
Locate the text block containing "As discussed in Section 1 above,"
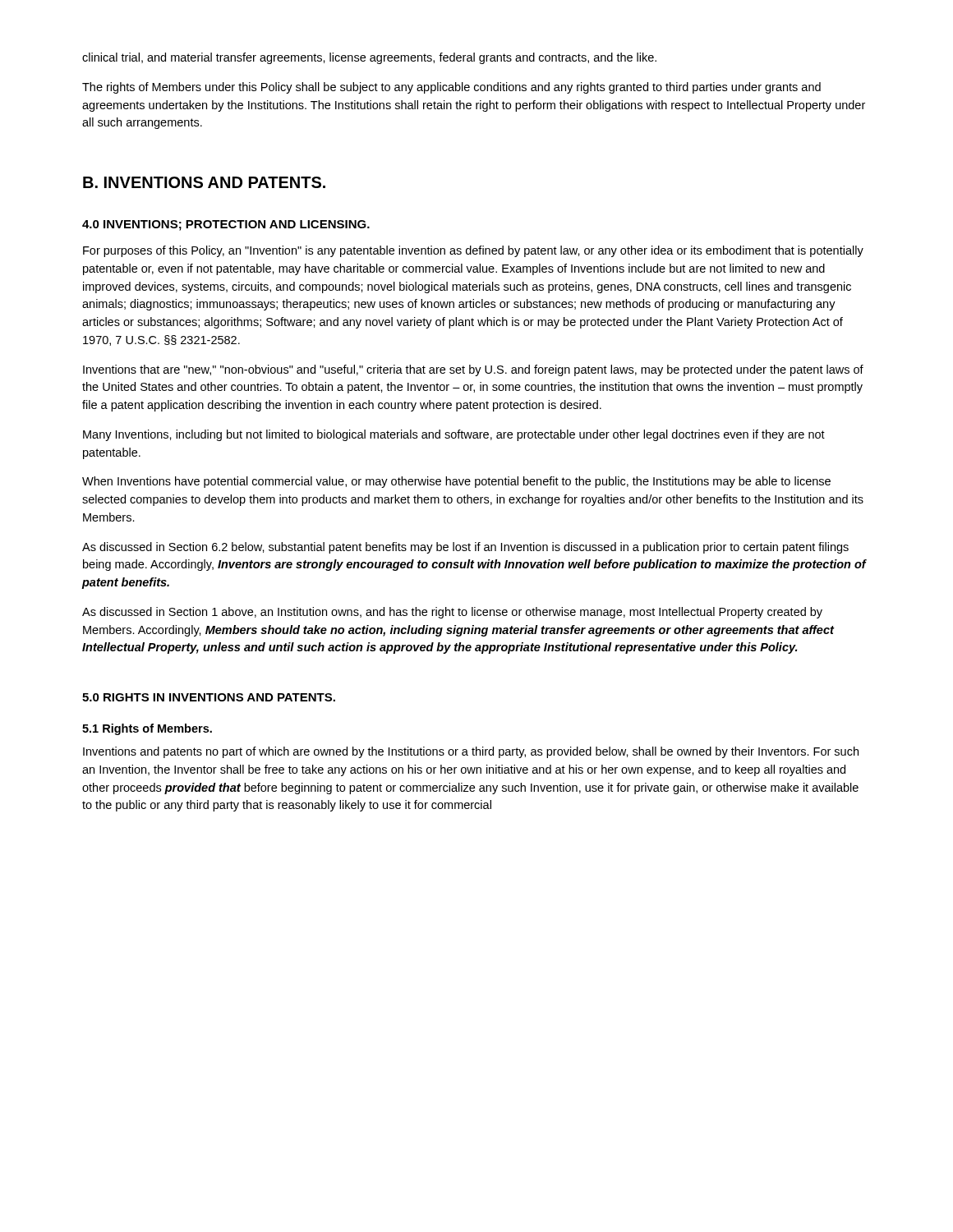(x=458, y=630)
